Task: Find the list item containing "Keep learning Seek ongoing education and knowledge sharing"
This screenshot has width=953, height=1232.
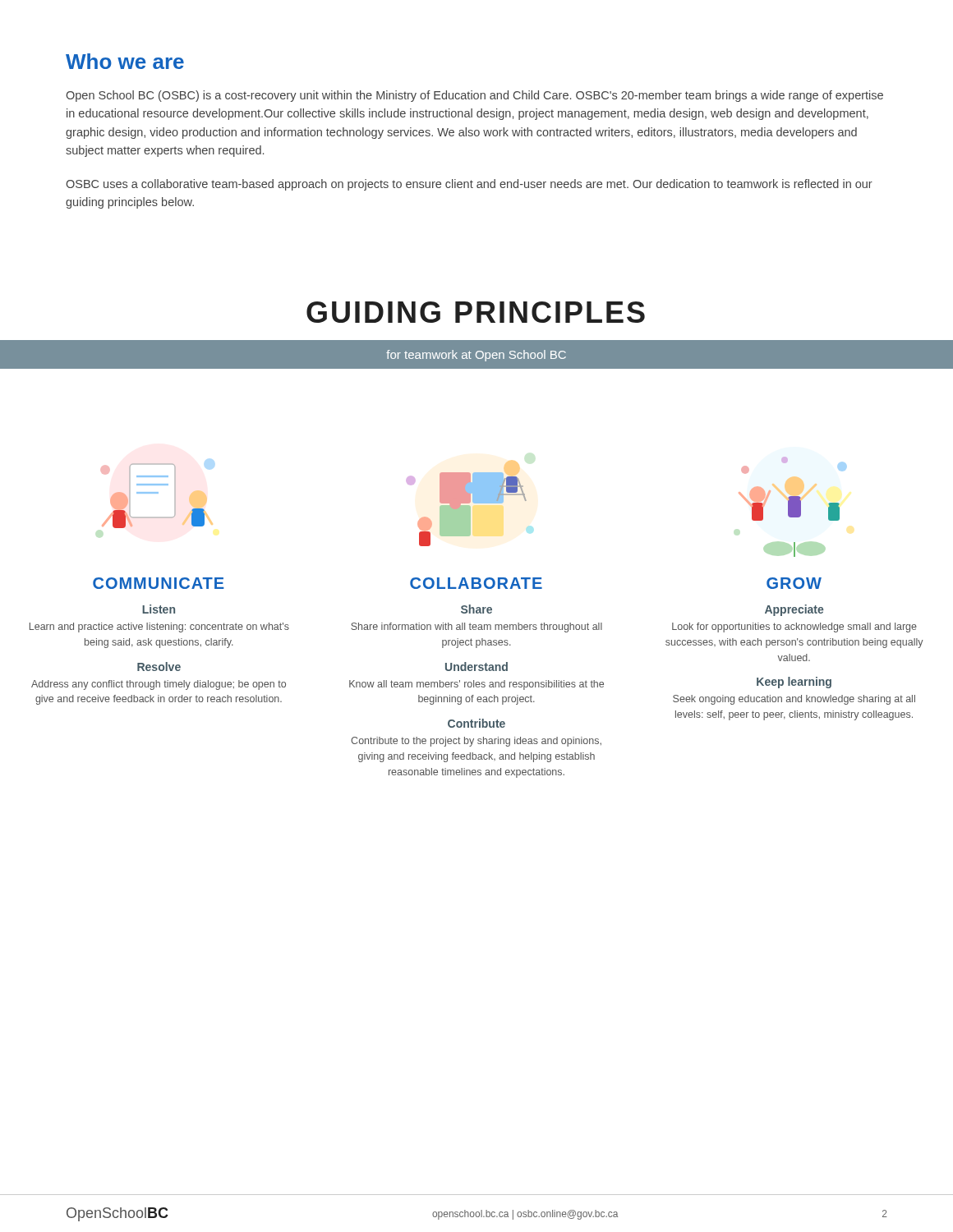Action: point(794,699)
